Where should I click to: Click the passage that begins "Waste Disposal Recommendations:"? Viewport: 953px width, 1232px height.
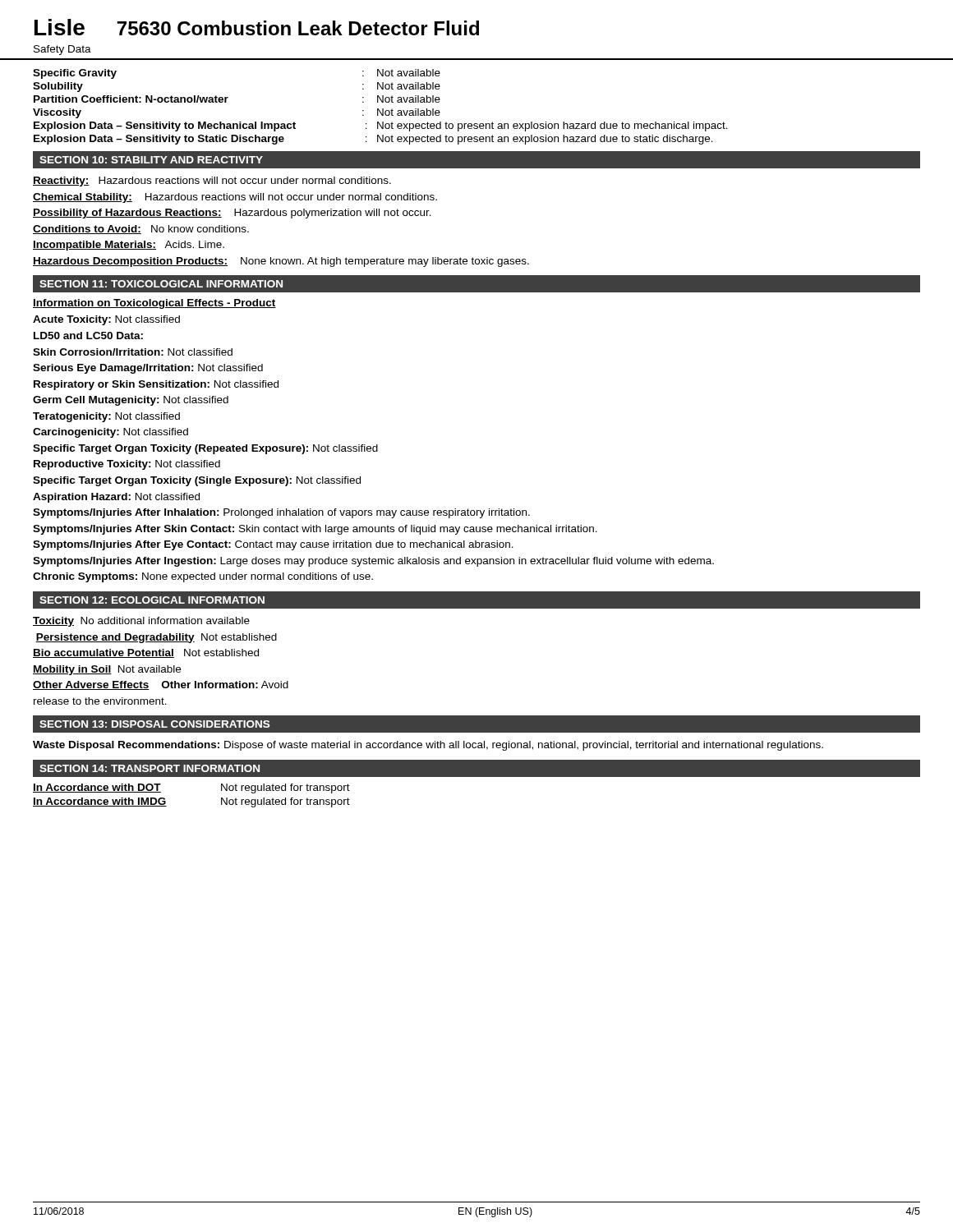click(428, 745)
